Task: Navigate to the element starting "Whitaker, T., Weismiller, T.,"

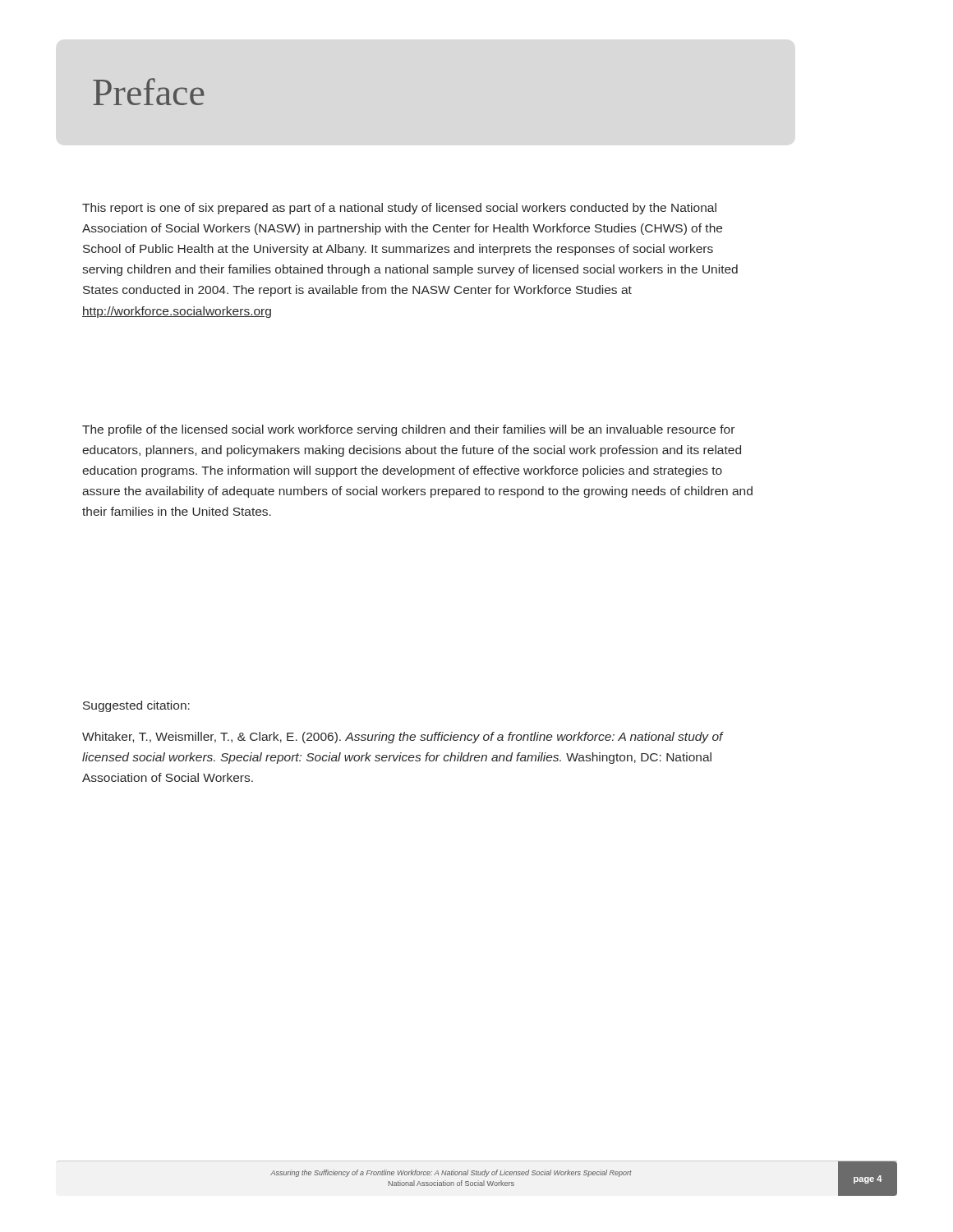Action: click(x=402, y=757)
